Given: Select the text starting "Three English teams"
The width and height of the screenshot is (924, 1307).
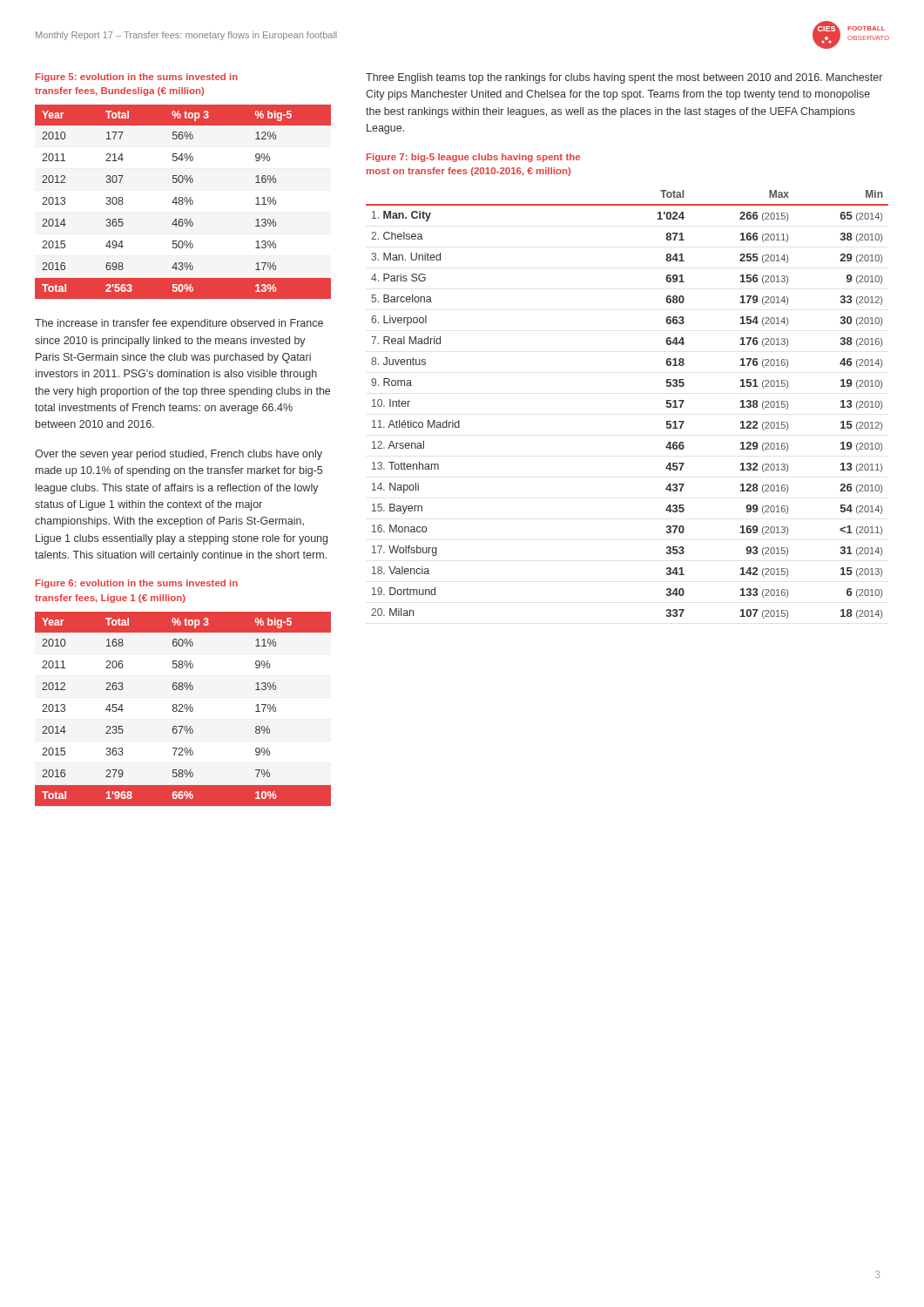Looking at the screenshot, I should pos(624,103).
